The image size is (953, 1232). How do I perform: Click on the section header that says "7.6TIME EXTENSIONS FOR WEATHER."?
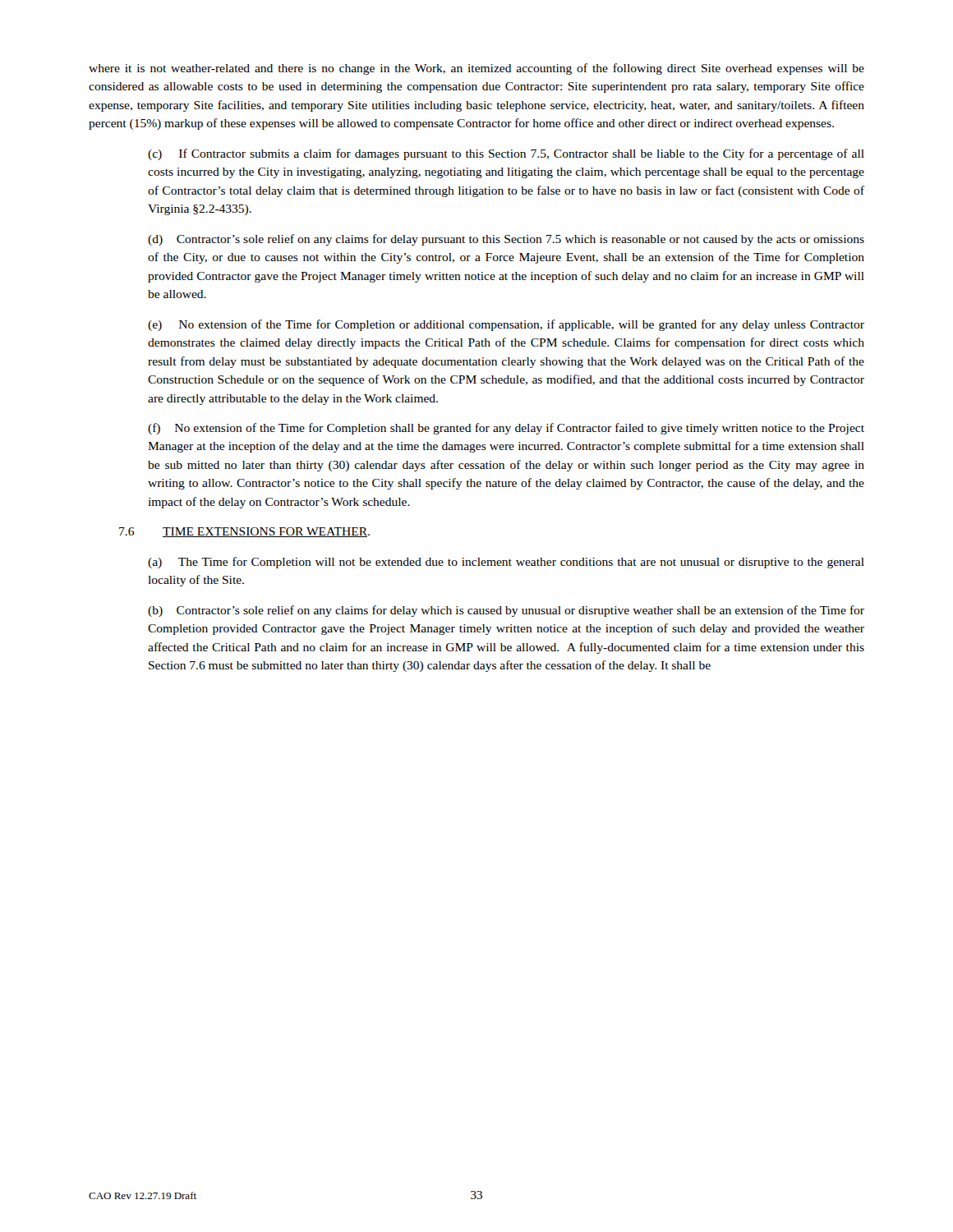coord(244,532)
